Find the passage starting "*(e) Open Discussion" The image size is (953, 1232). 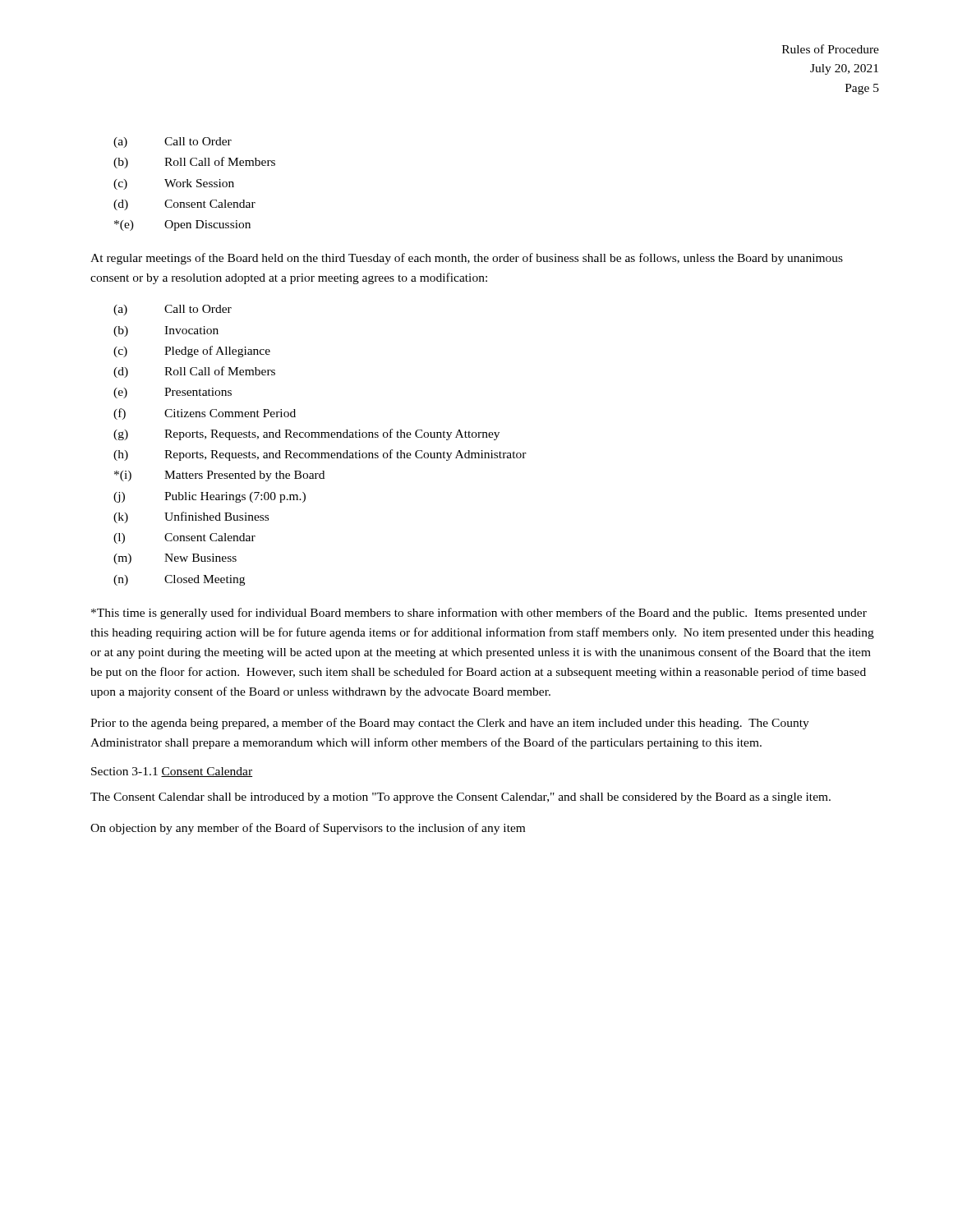182,225
